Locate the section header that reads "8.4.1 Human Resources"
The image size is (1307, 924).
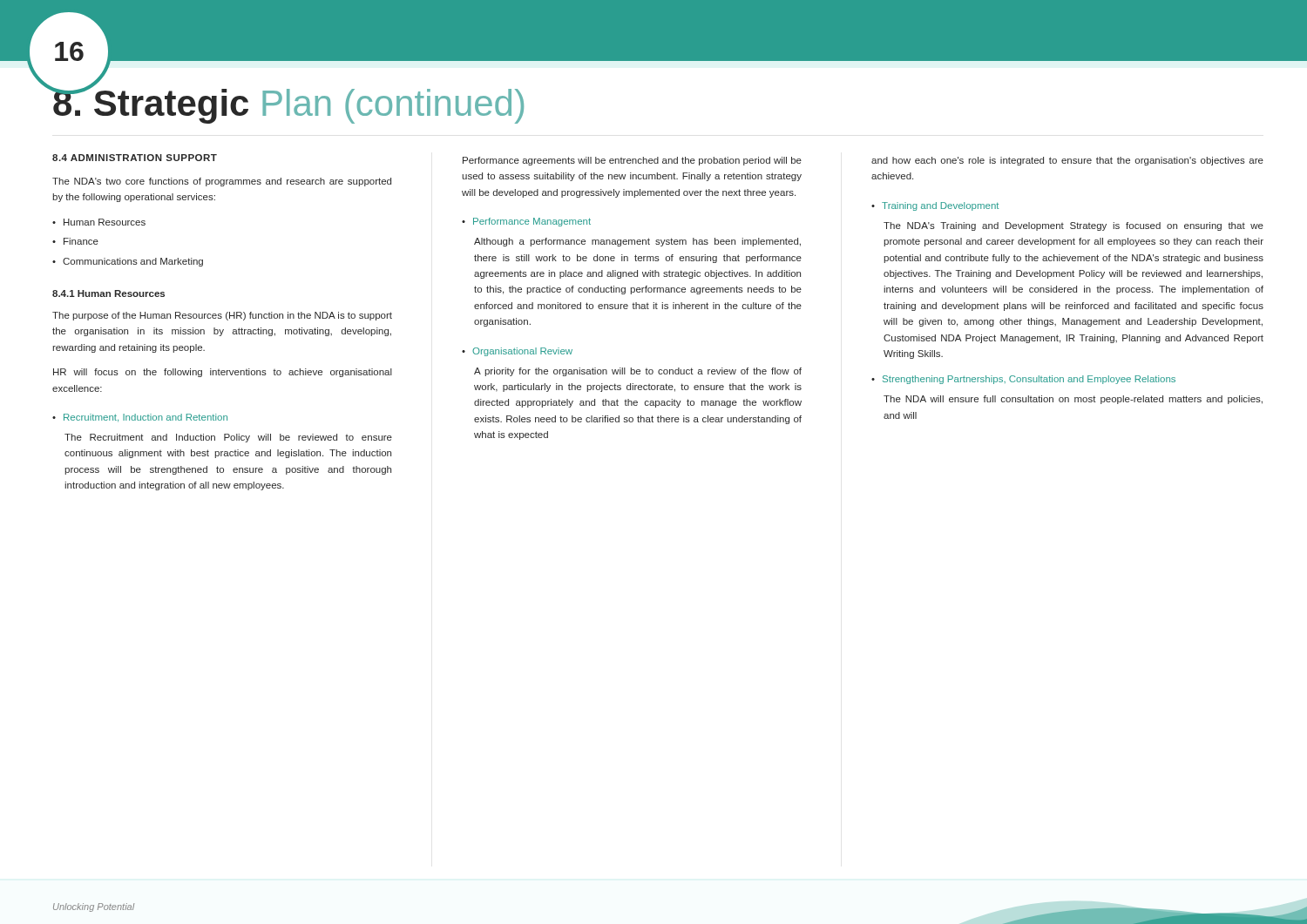click(x=109, y=293)
